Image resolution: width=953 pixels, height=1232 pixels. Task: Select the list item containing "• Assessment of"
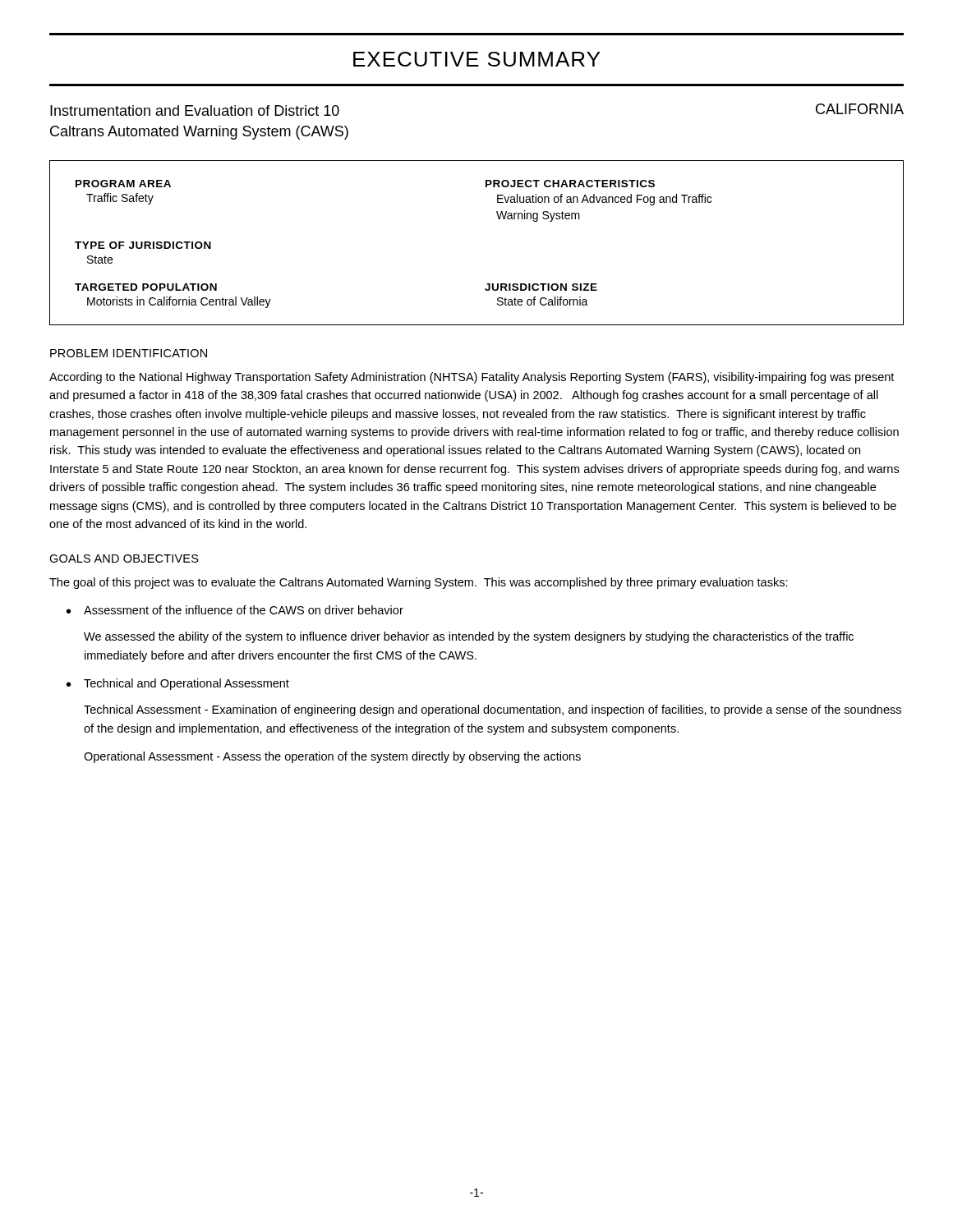click(x=235, y=610)
